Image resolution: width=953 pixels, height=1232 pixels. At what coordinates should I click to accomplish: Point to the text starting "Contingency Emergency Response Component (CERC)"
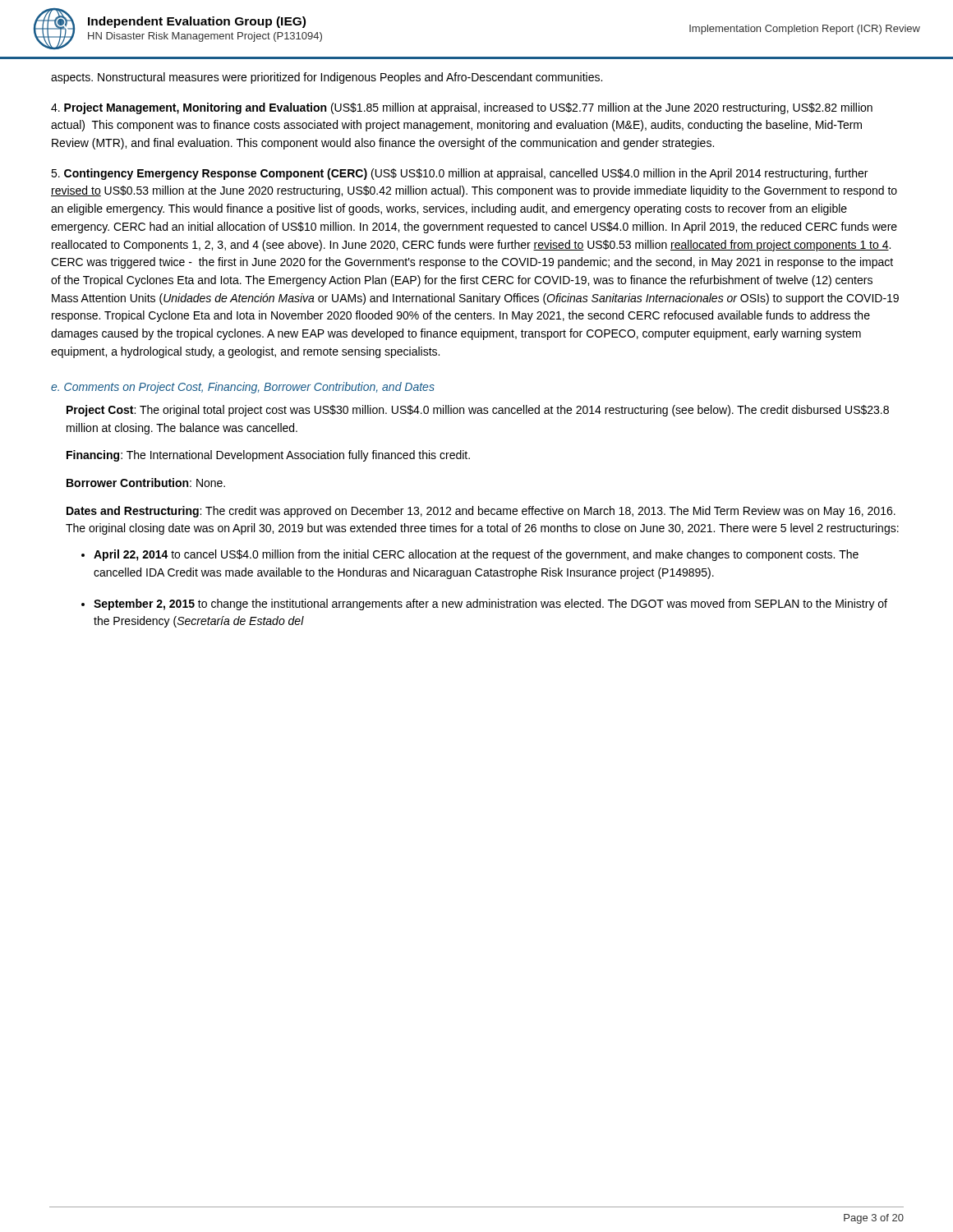pyautogui.click(x=475, y=262)
